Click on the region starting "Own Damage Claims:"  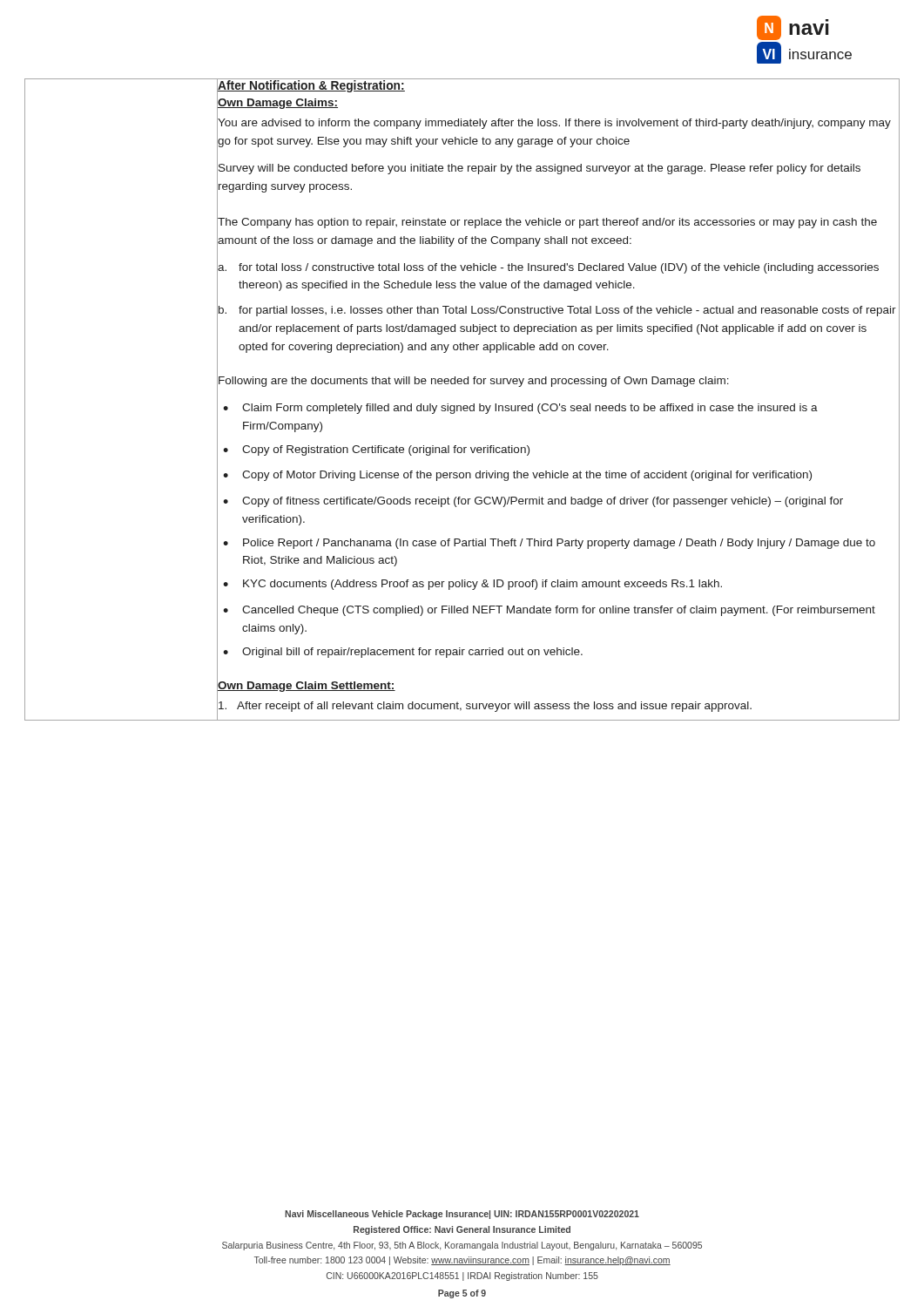coord(252,101)
